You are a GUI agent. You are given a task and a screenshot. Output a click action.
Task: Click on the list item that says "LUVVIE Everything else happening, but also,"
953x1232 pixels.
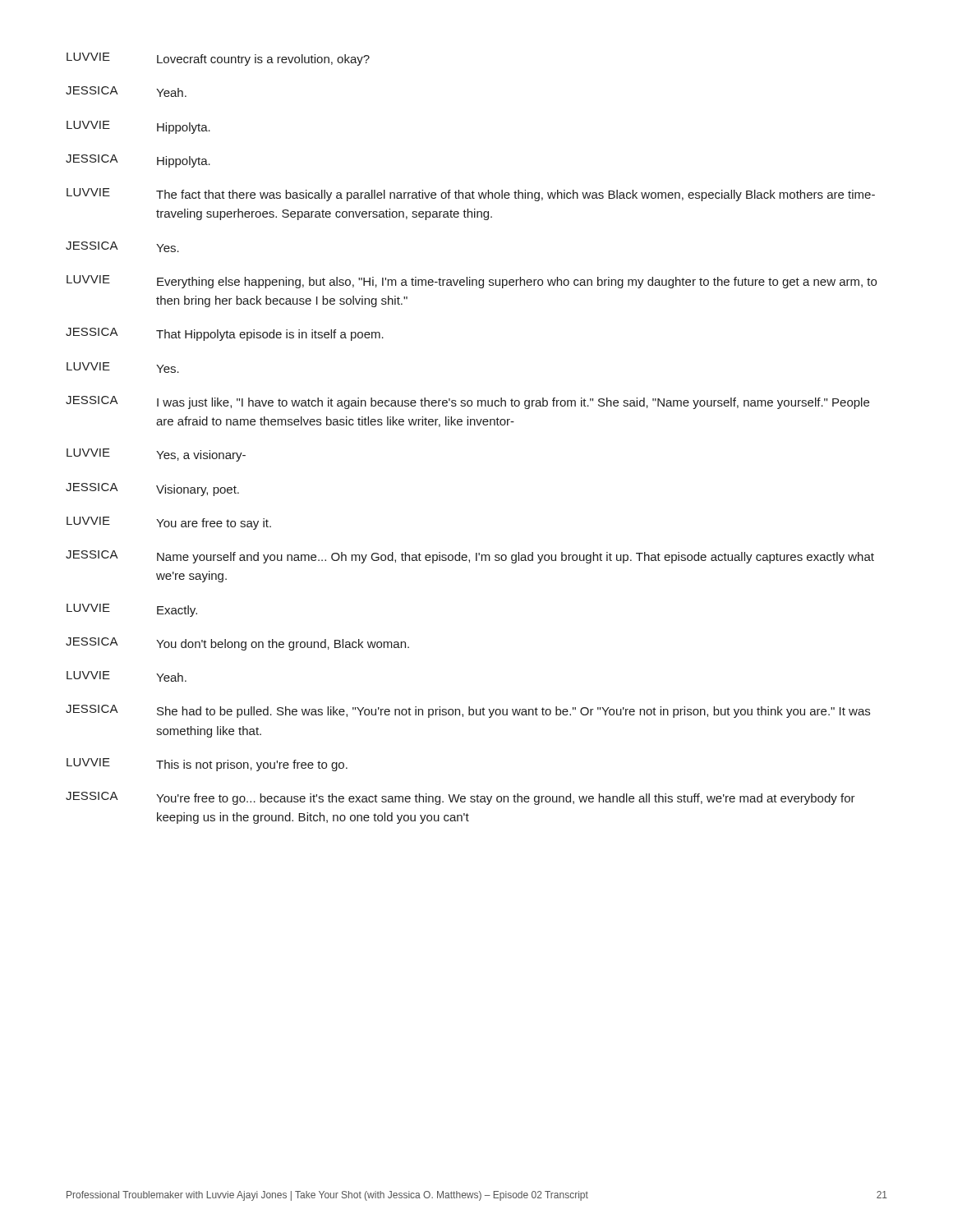[x=476, y=291]
